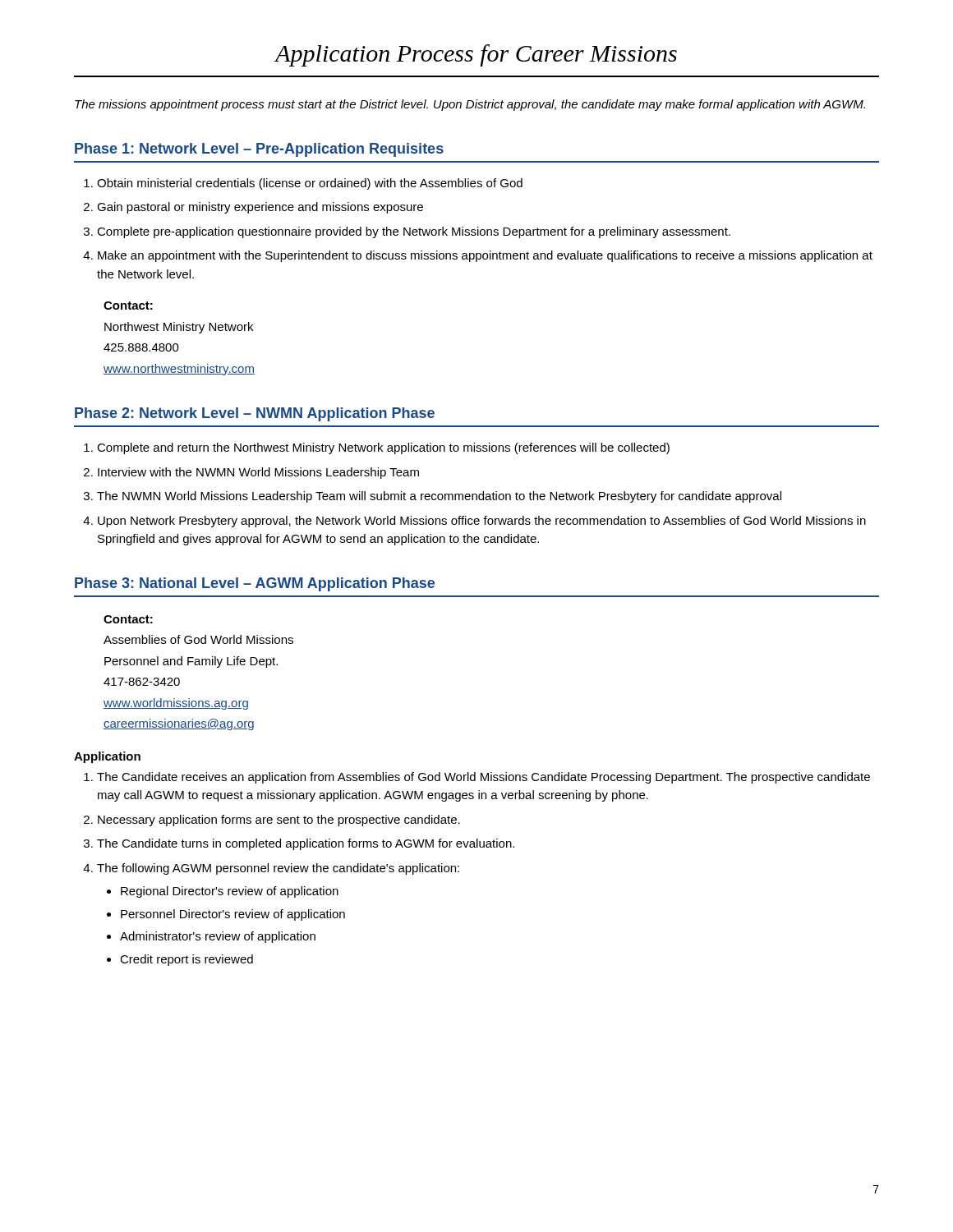Navigate to the element starting "The Candidate receives an application from Assemblies"
953x1232 pixels.
(x=488, y=786)
